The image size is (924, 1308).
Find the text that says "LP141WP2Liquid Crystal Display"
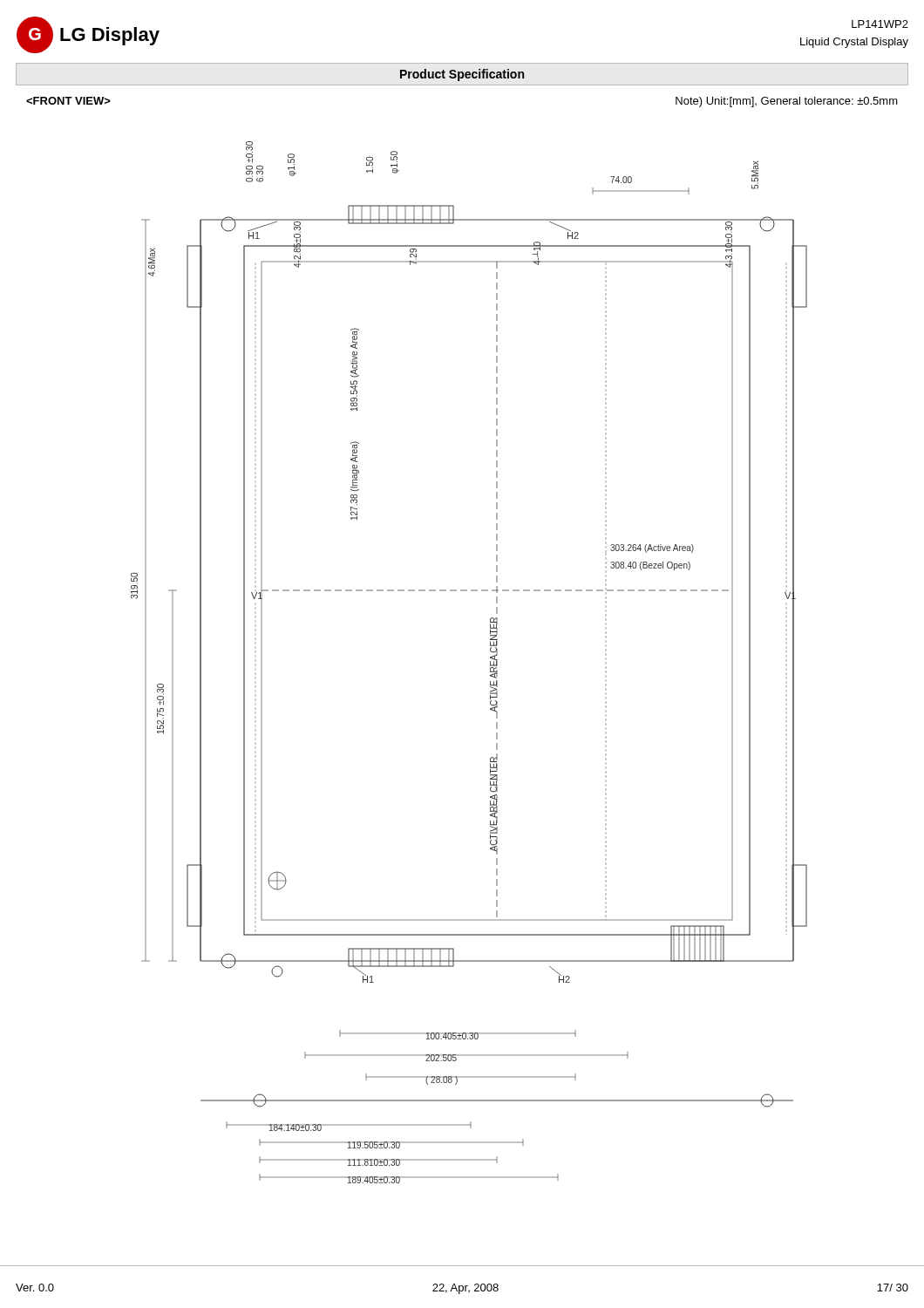coord(854,32)
